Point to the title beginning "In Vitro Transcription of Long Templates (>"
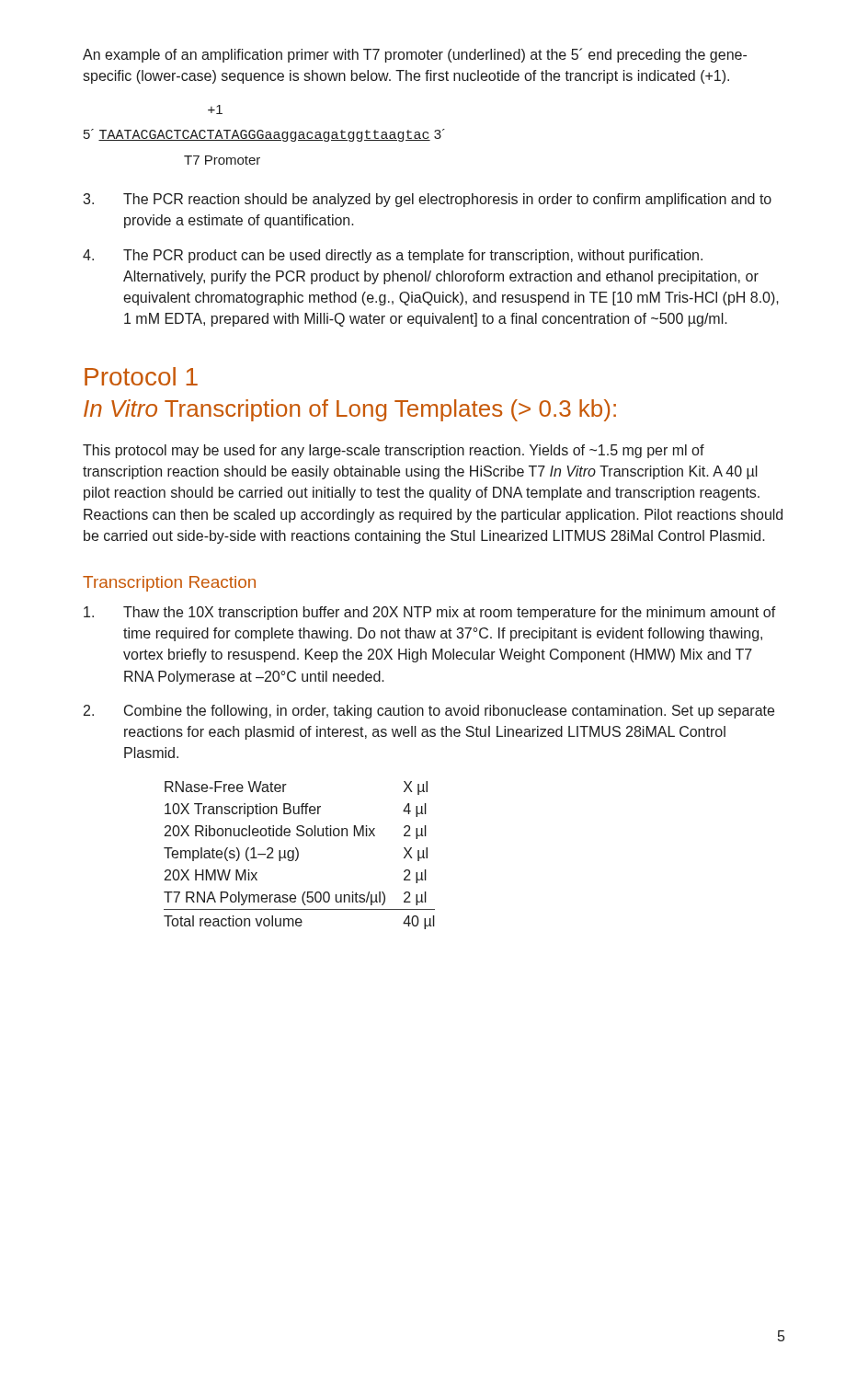 coord(350,409)
